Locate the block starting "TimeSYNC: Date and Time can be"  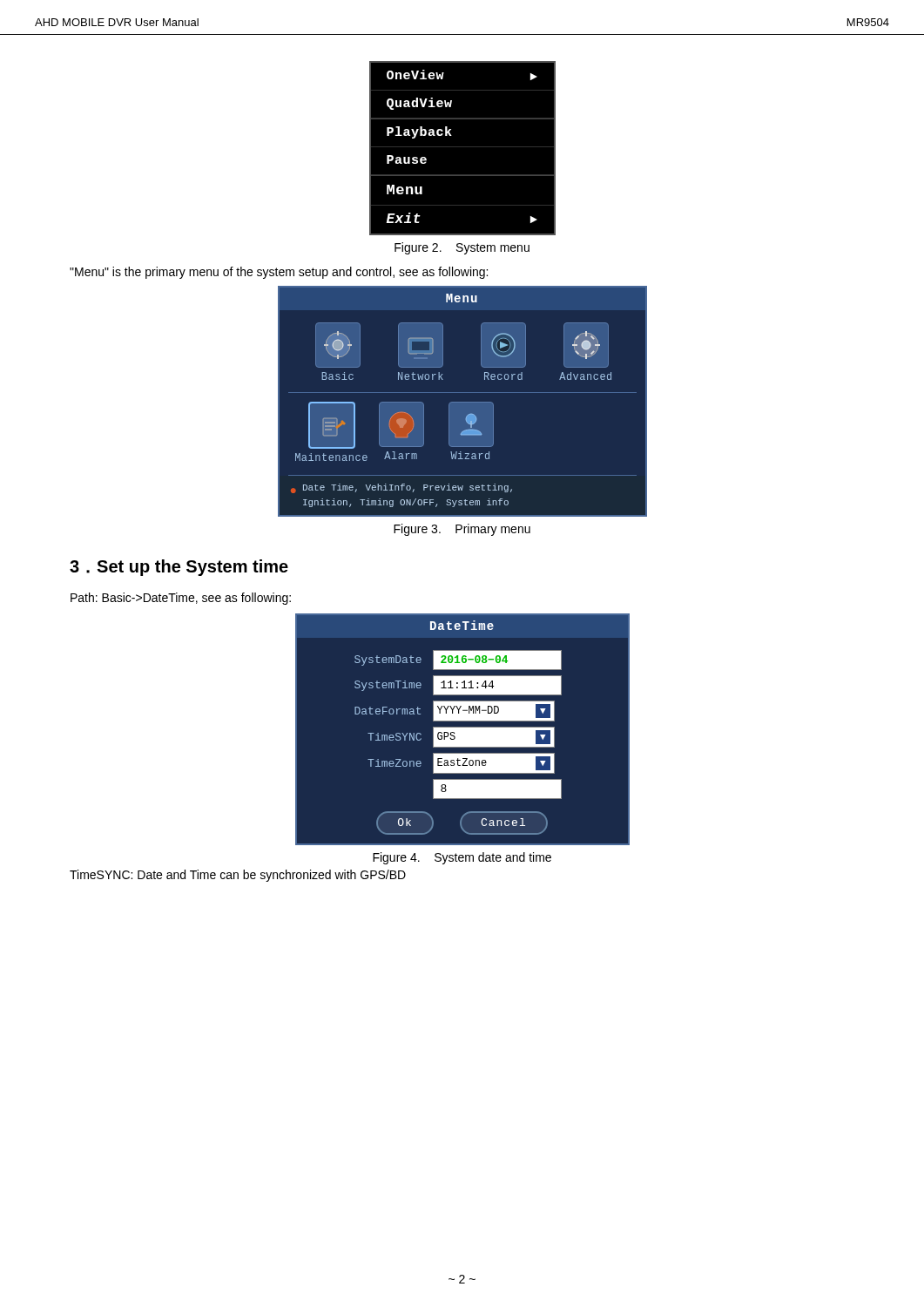pos(238,875)
